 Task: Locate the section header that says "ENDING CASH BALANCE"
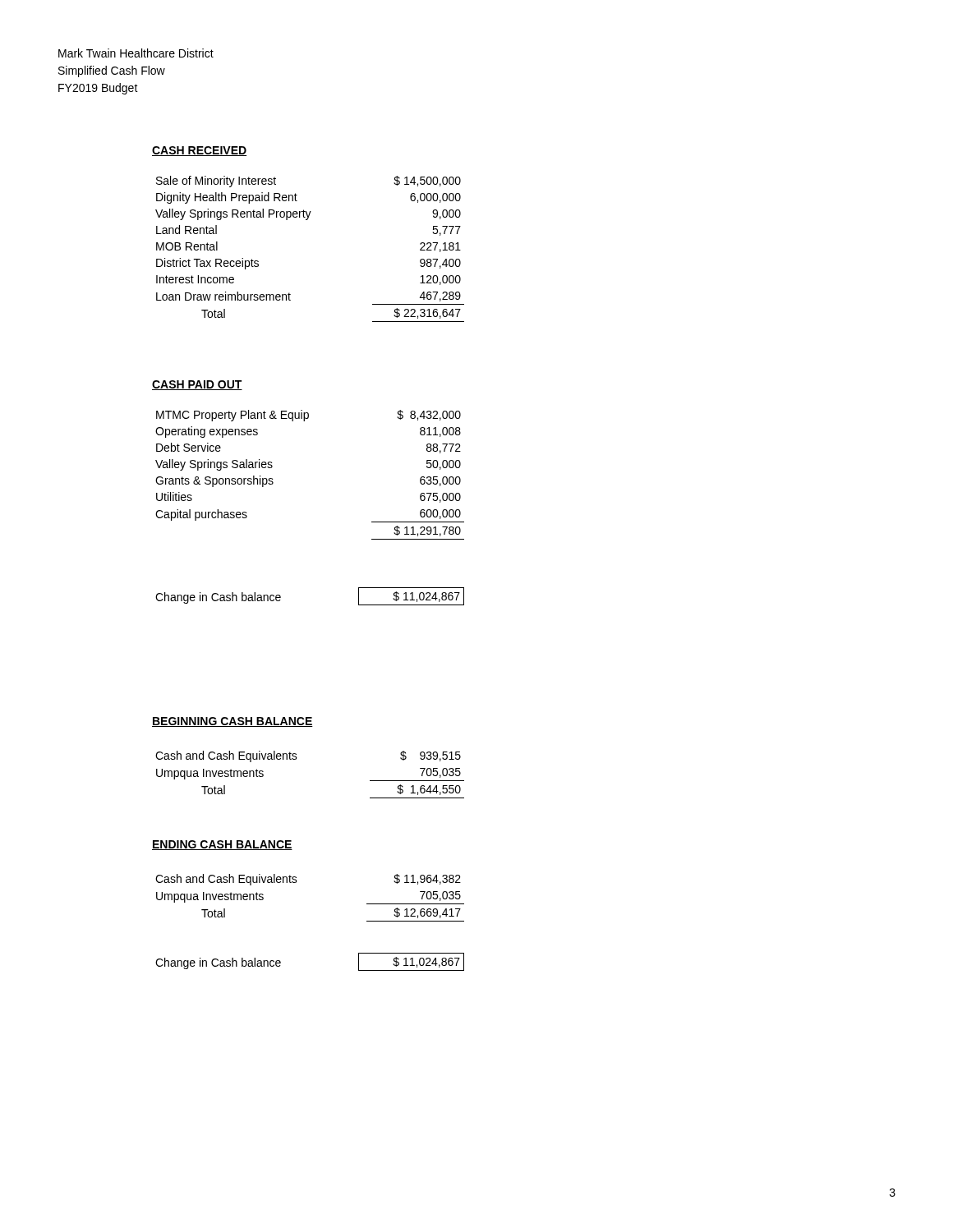[222, 844]
